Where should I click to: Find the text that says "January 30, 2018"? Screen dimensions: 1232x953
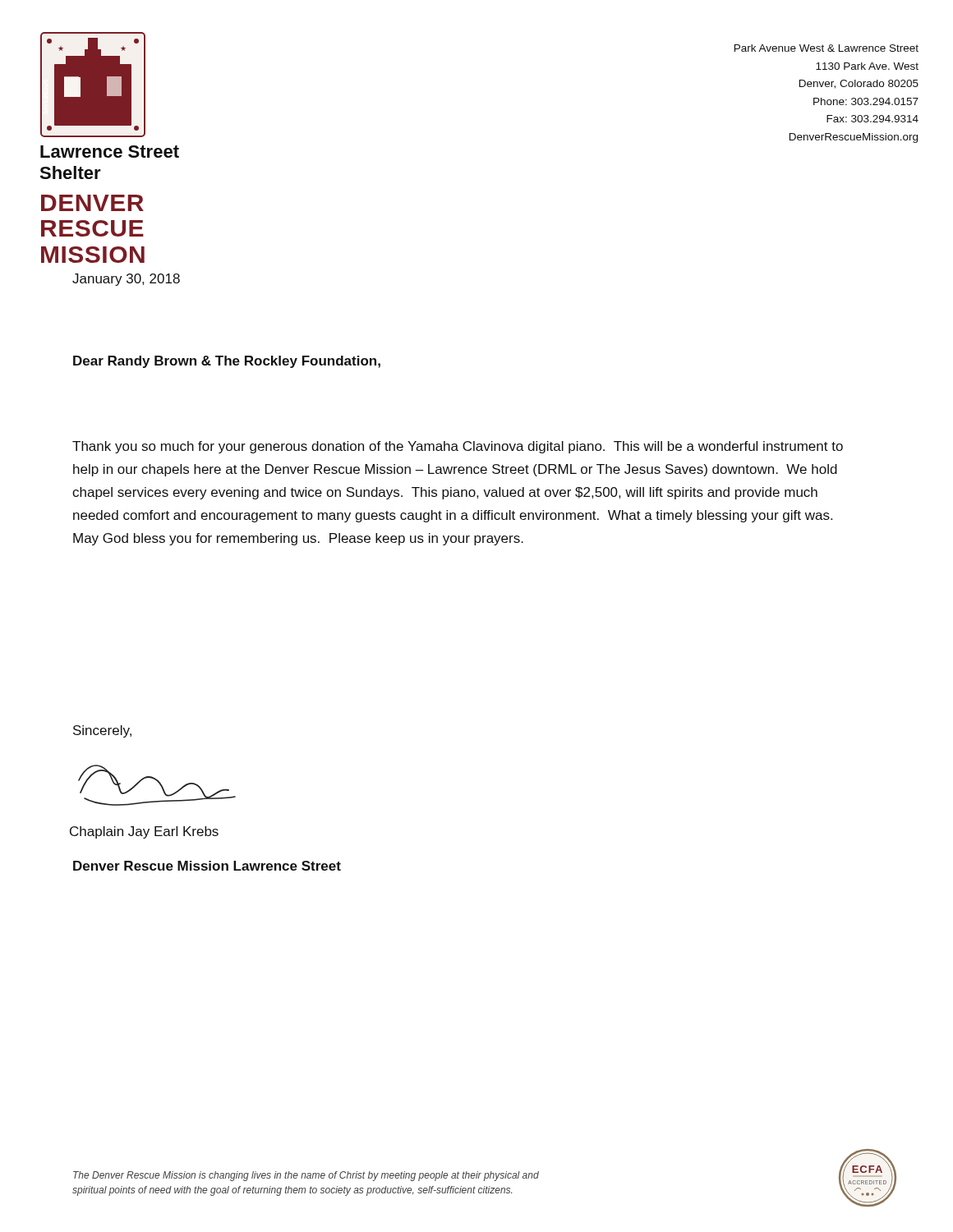click(126, 279)
